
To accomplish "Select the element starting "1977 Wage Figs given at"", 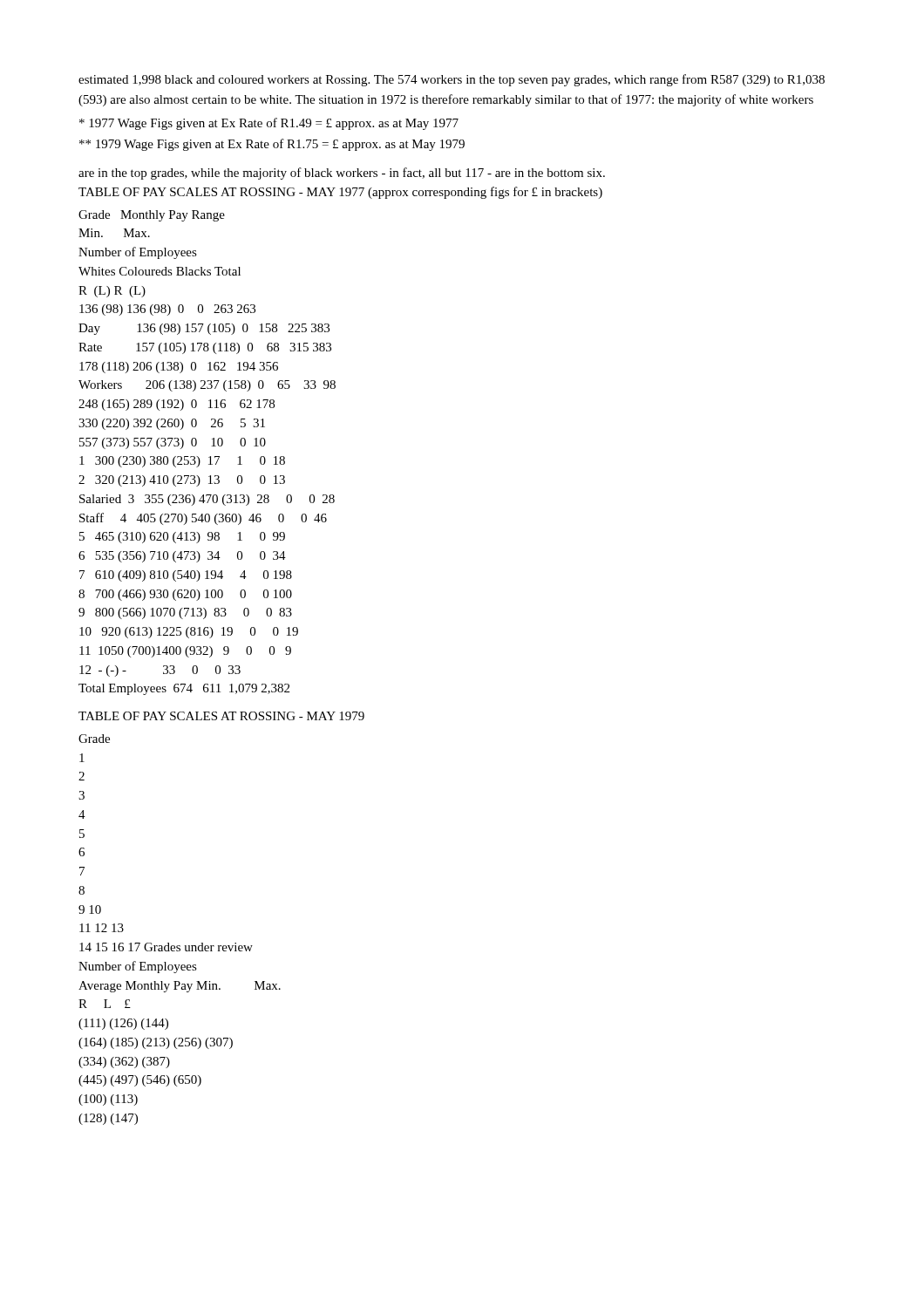I will click(269, 123).
